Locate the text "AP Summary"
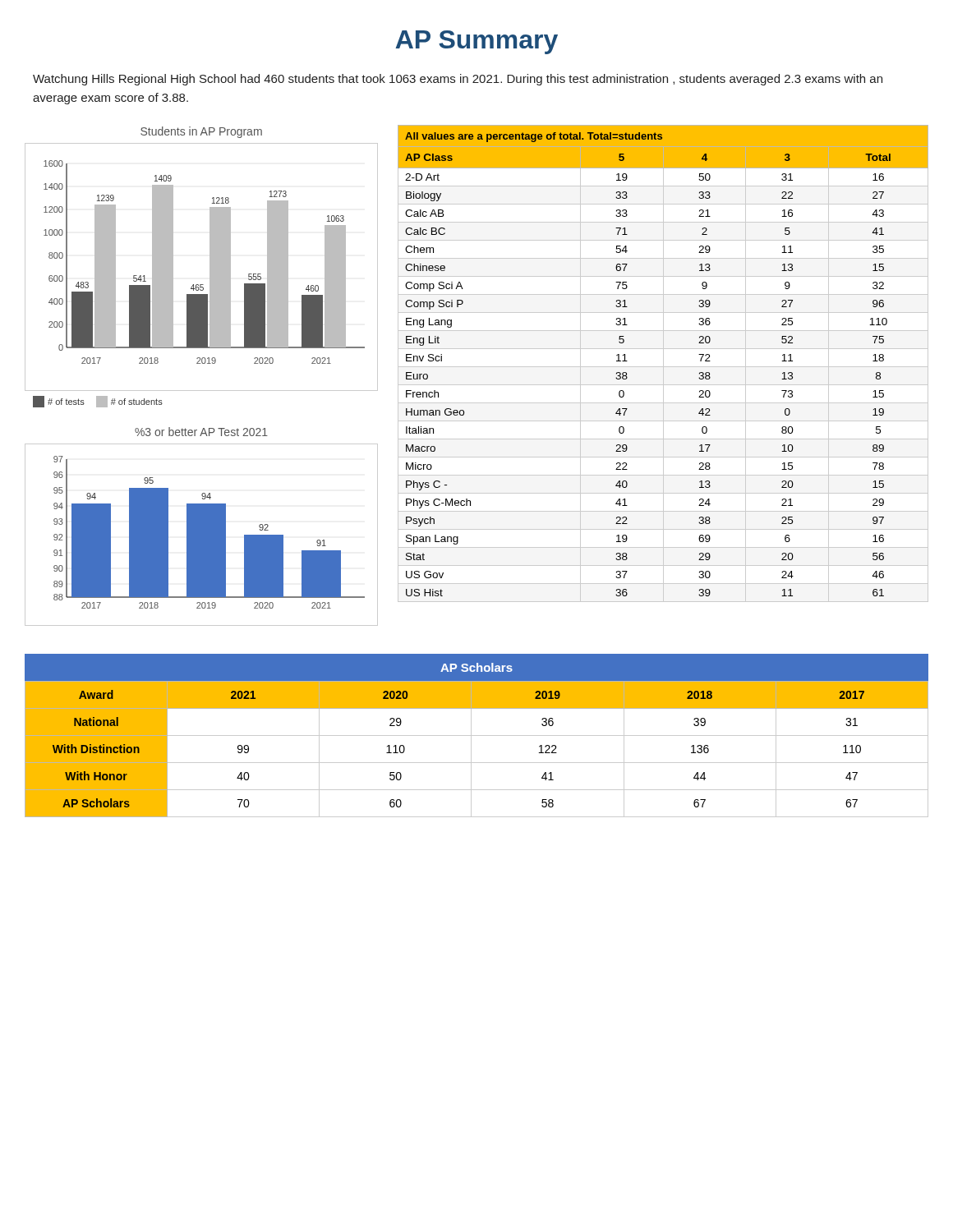The width and height of the screenshot is (953, 1232). (x=476, y=39)
